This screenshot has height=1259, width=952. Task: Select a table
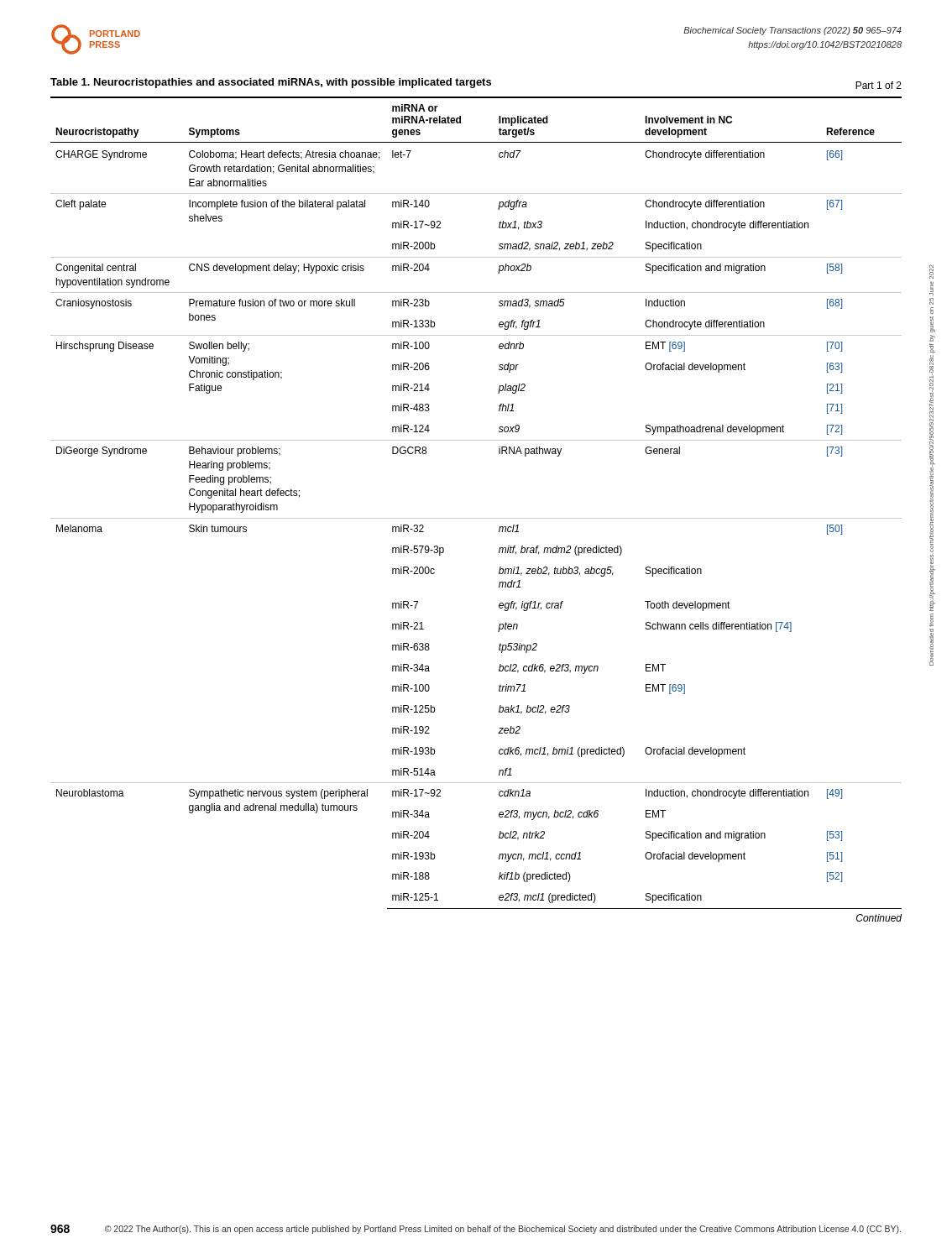[476, 503]
